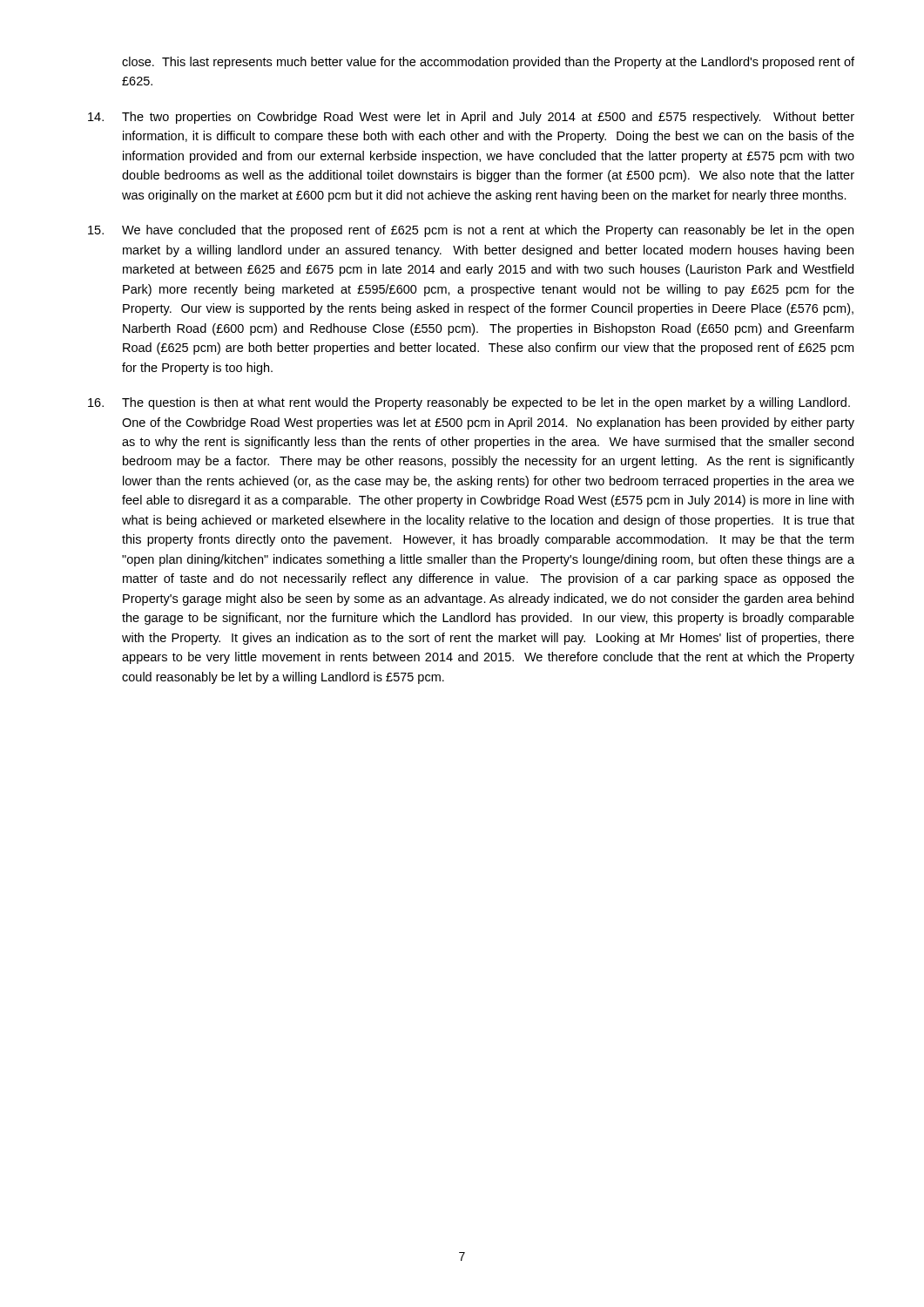This screenshot has height=1307, width=924.
Task: Find the text block with the text "close. This last represents"
Action: [x=488, y=72]
